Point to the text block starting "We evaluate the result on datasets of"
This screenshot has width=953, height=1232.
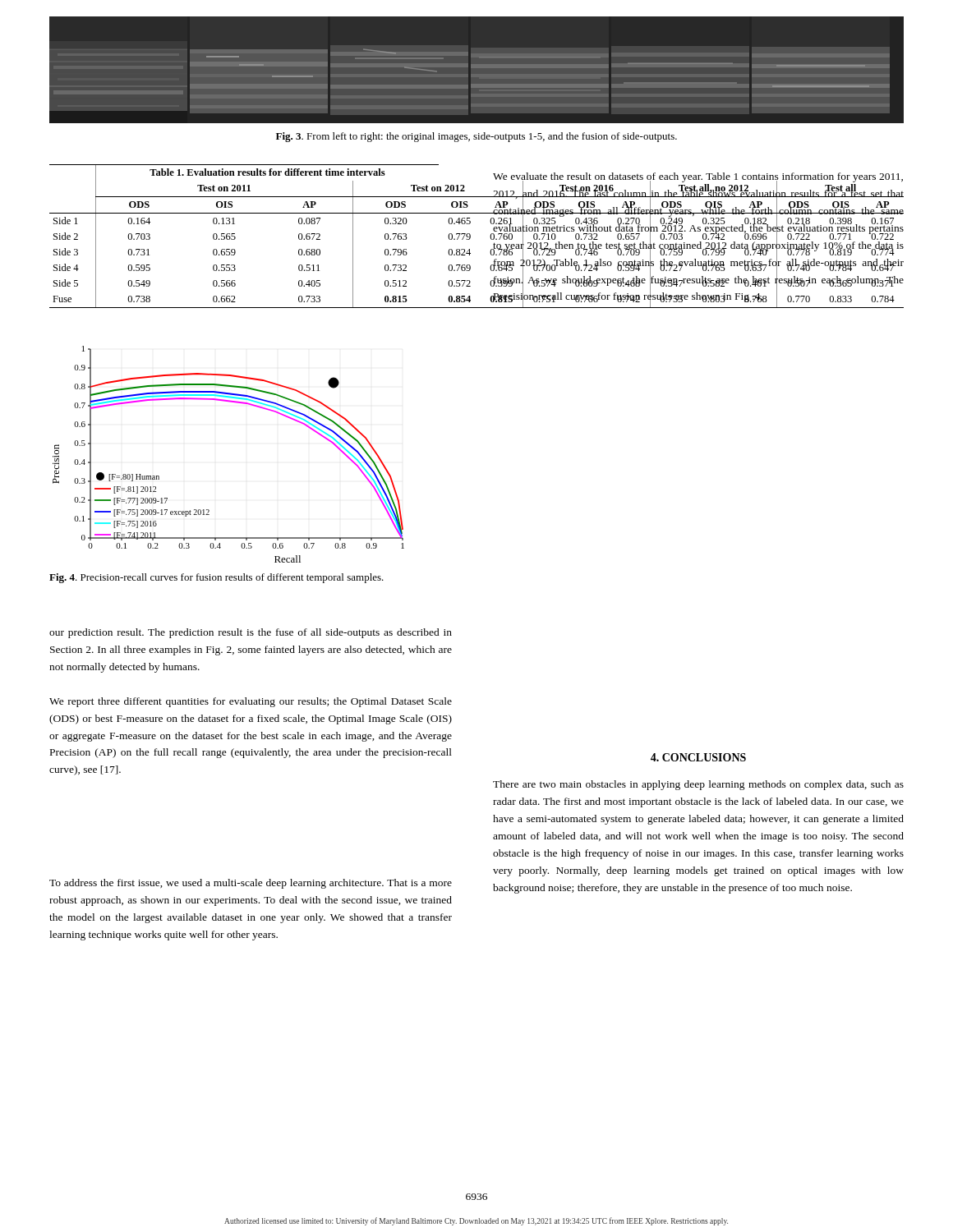tap(698, 236)
